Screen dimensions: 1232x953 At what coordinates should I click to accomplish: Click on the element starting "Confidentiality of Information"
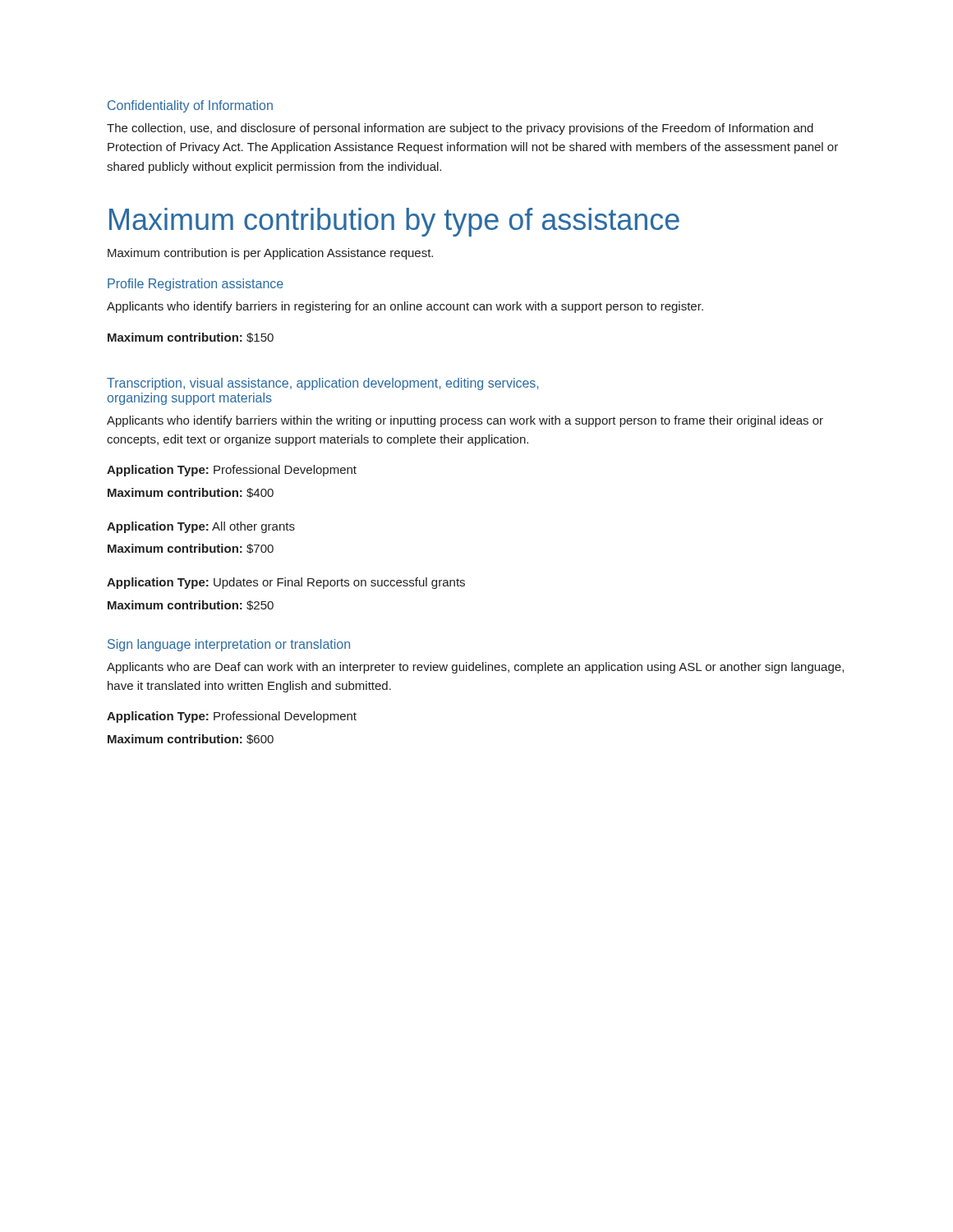(190, 106)
